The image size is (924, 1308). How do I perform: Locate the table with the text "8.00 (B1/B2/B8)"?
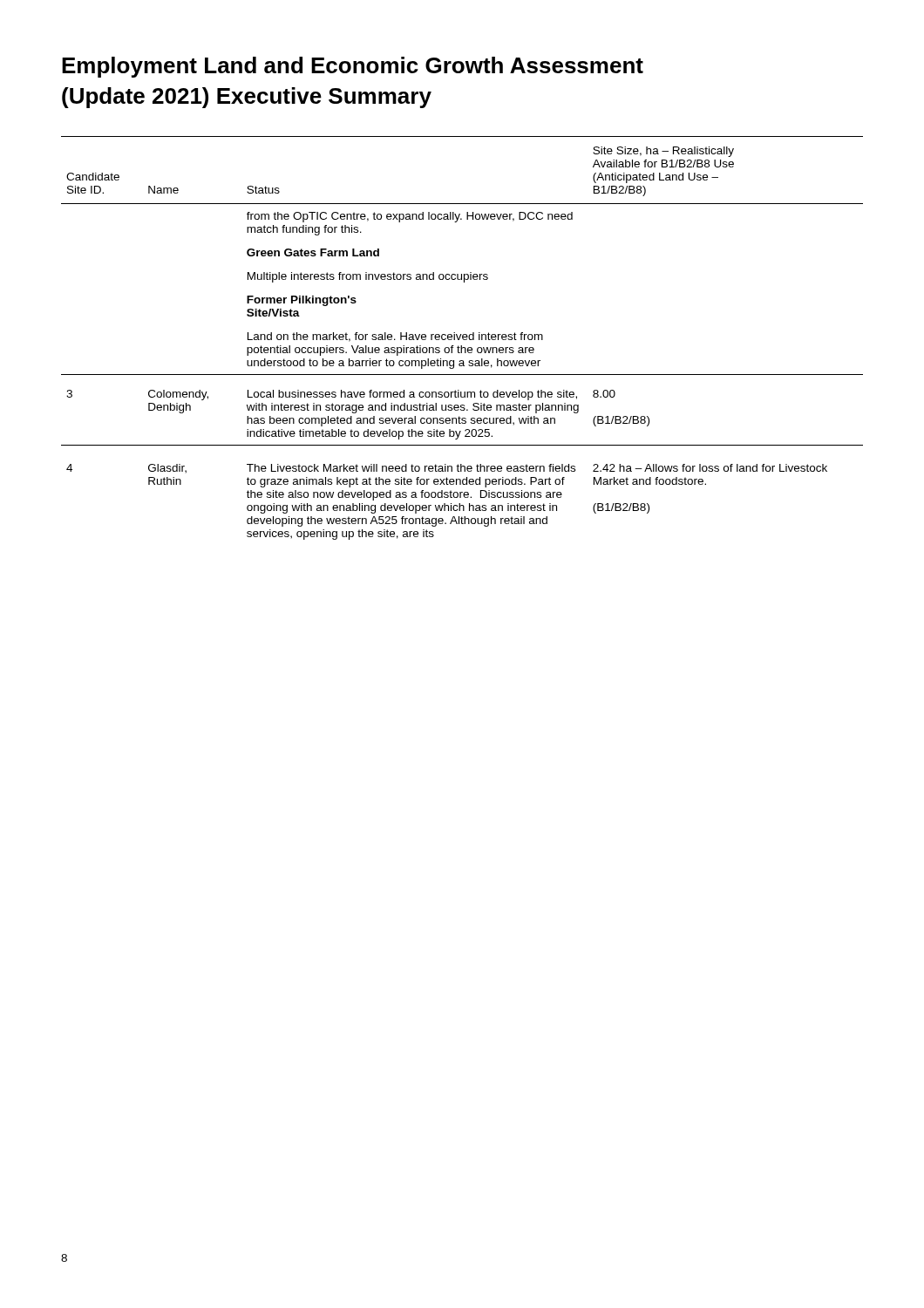pos(462,341)
